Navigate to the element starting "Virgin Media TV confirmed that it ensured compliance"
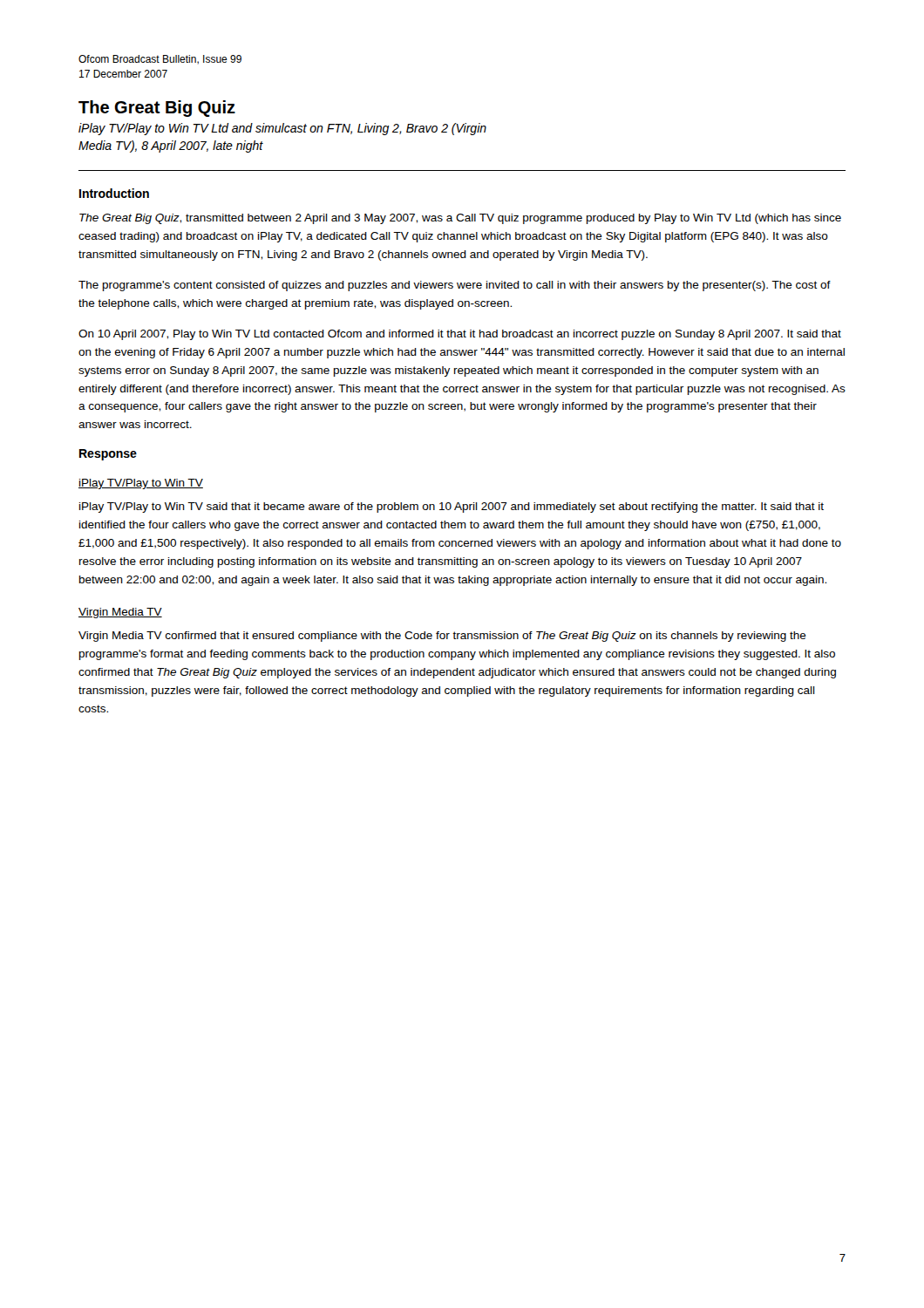This screenshot has height=1308, width=924. click(458, 672)
